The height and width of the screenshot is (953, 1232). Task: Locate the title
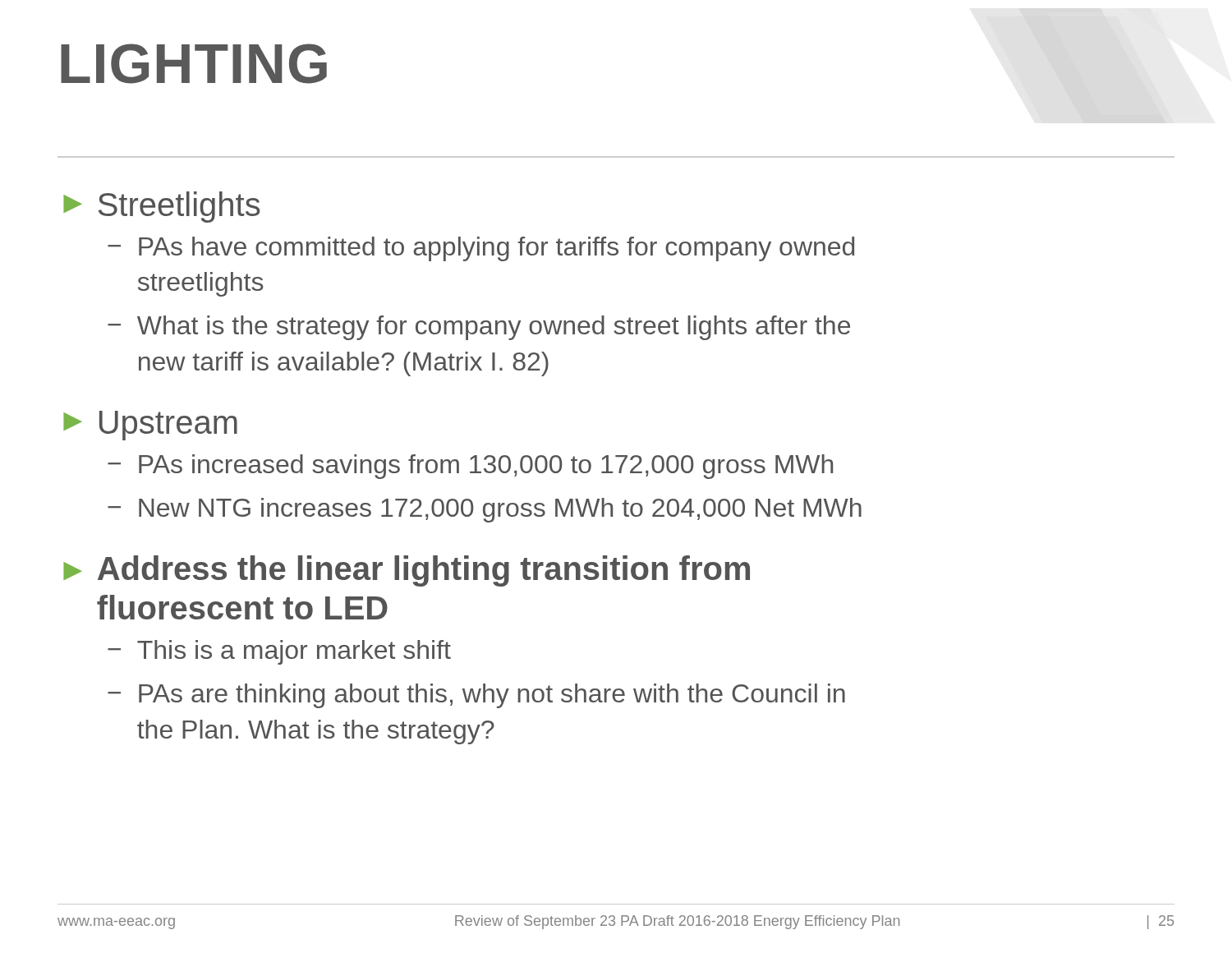pos(345,64)
